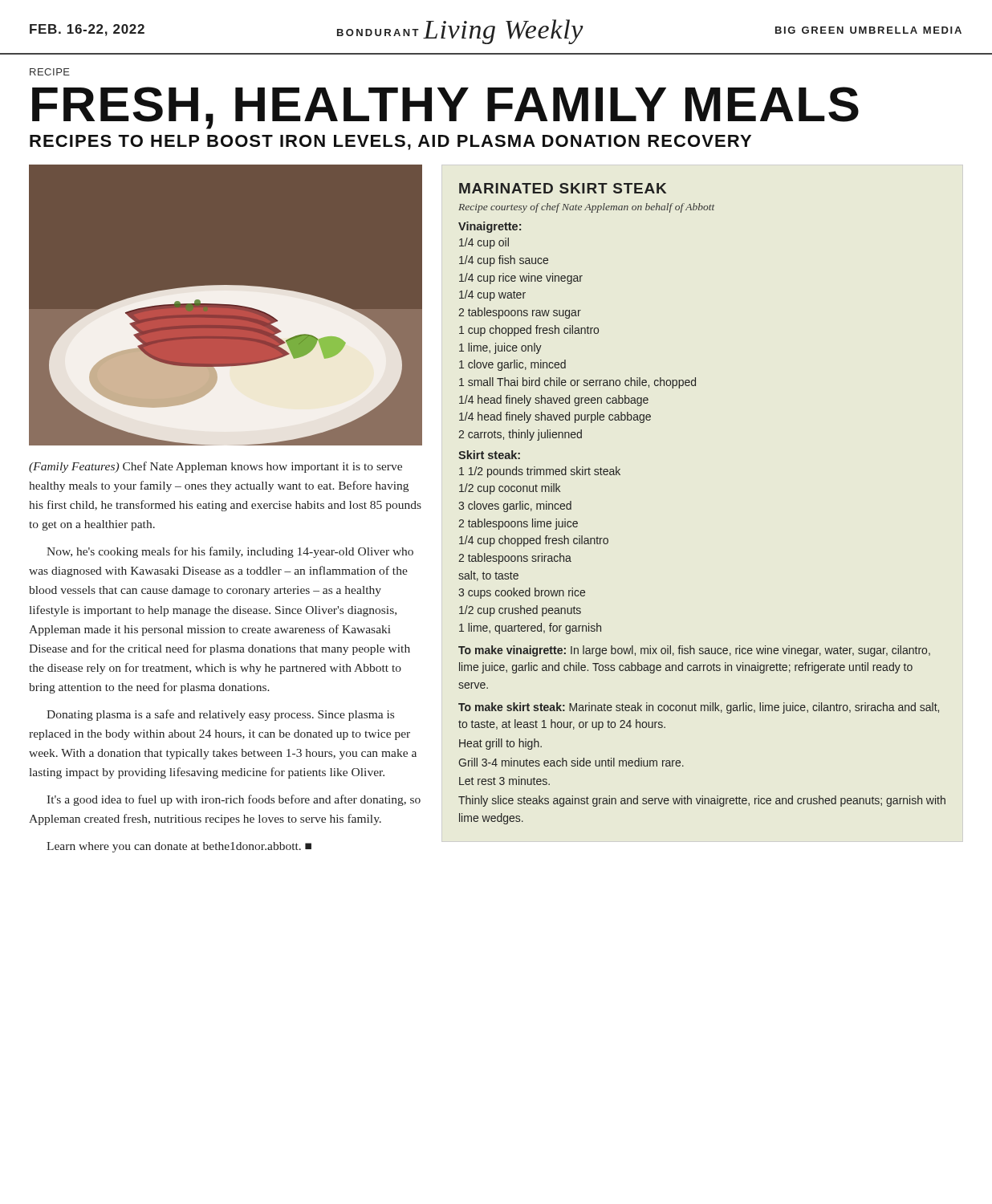Locate the list item with the text "2 carrots, thinly julienned"

(x=520, y=434)
